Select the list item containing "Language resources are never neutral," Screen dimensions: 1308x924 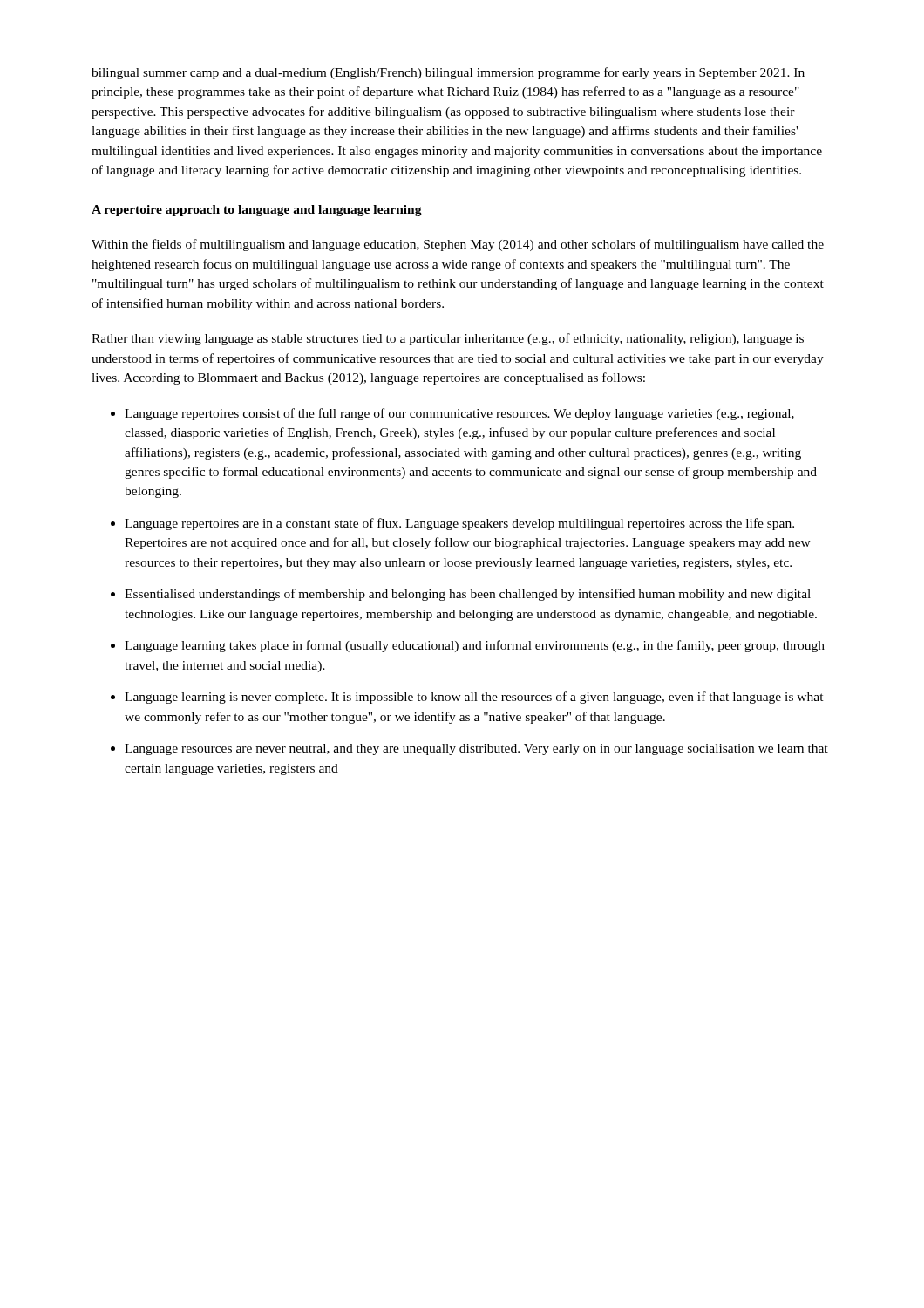476,758
